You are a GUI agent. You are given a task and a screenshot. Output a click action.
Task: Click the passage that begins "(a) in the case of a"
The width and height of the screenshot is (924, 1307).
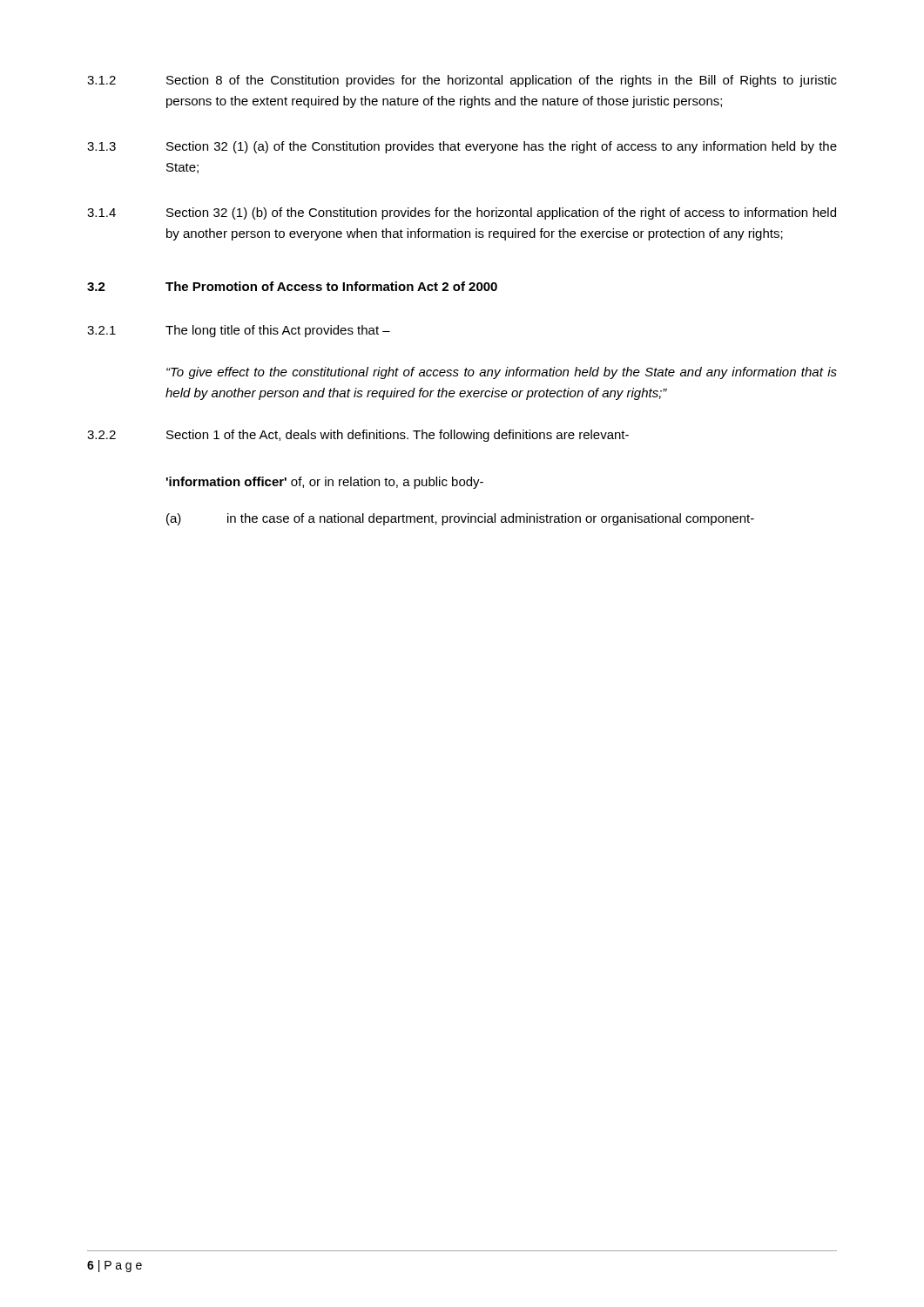[x=501, y=518]
